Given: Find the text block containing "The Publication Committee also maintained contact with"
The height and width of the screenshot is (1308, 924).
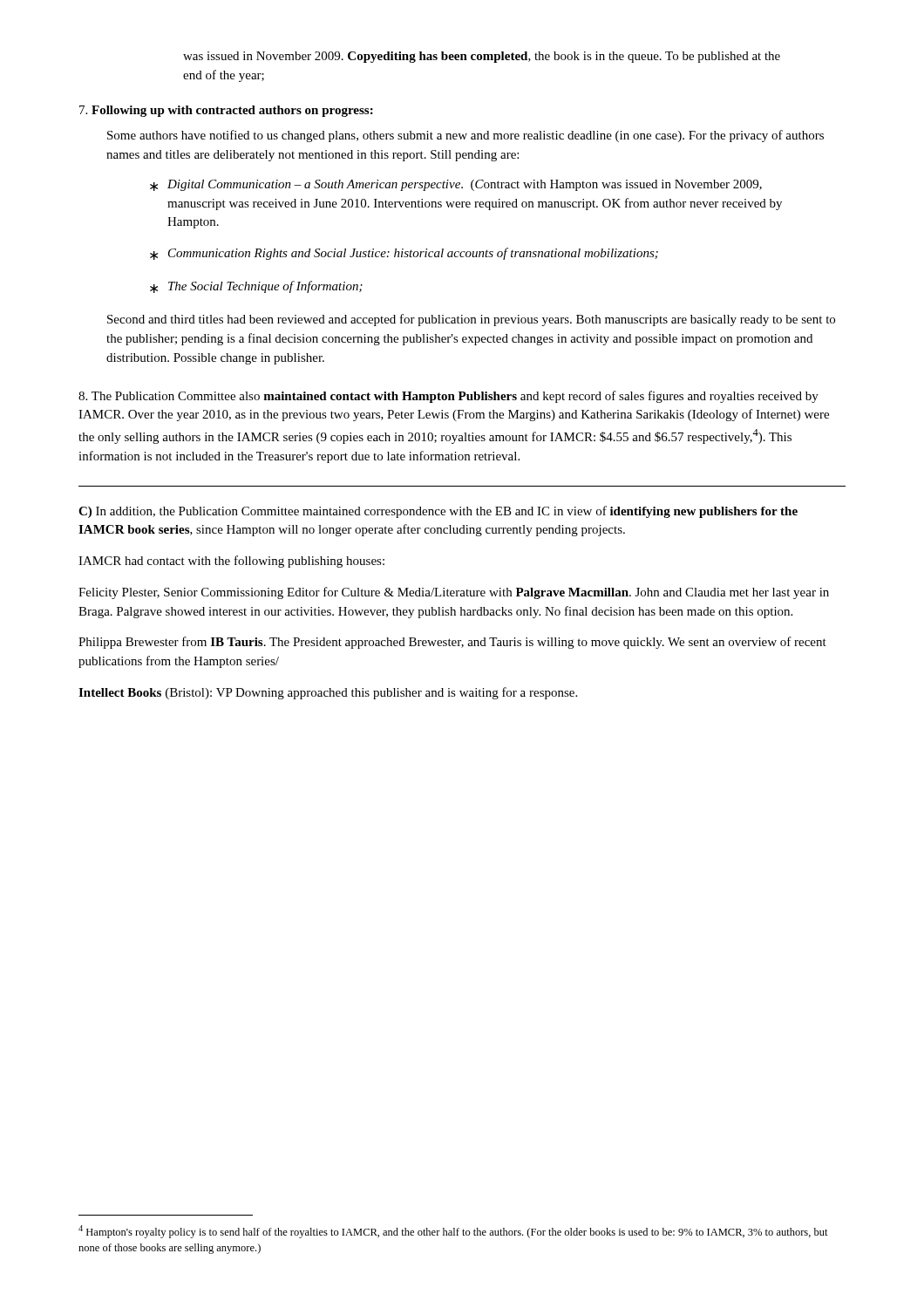Looking at the screenshot, I should point(462,427).
